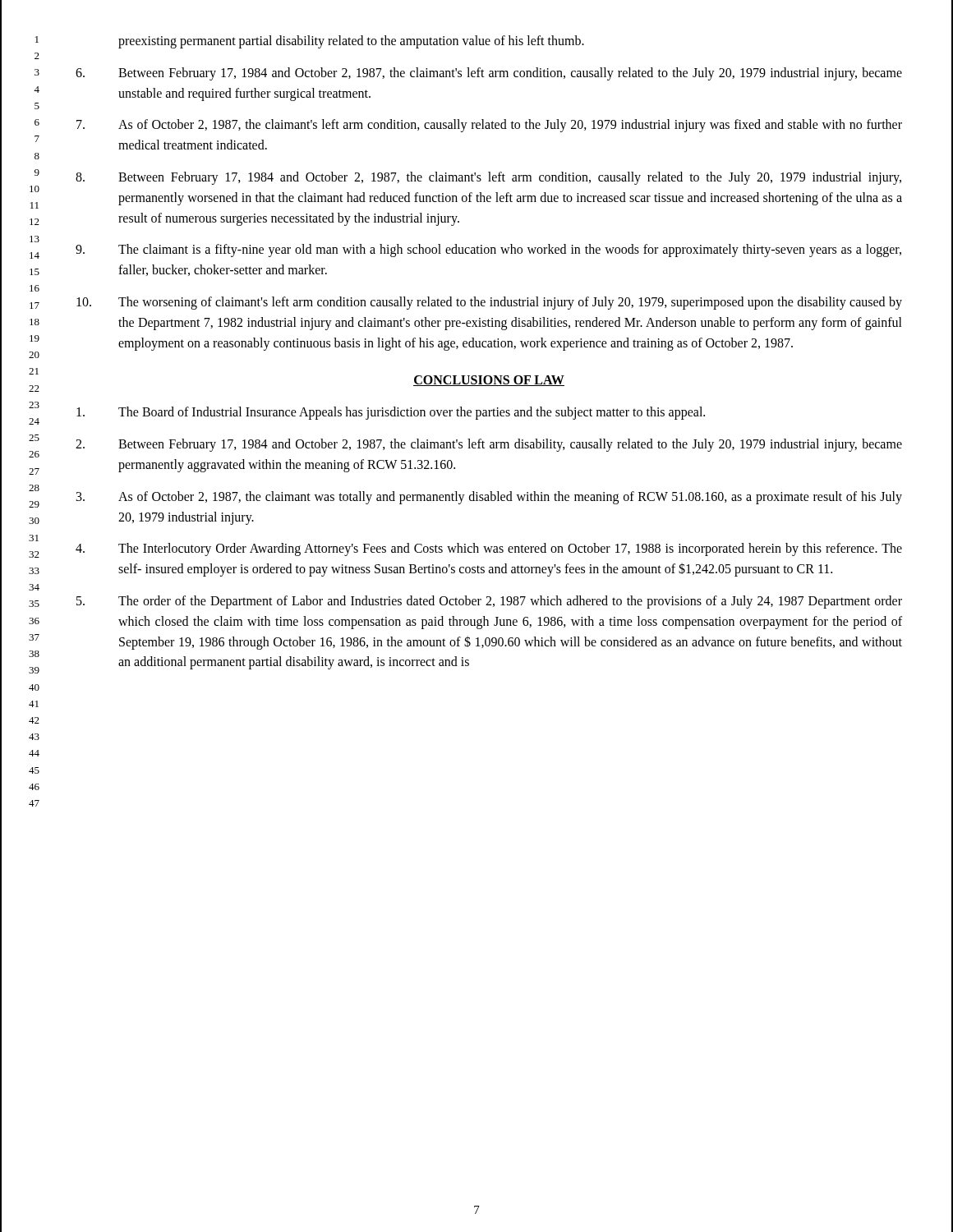The image size is (953, 1232).
Task: Click on the region starting "2. Between February 17, 1984"
Action: [x=489, y=455]
